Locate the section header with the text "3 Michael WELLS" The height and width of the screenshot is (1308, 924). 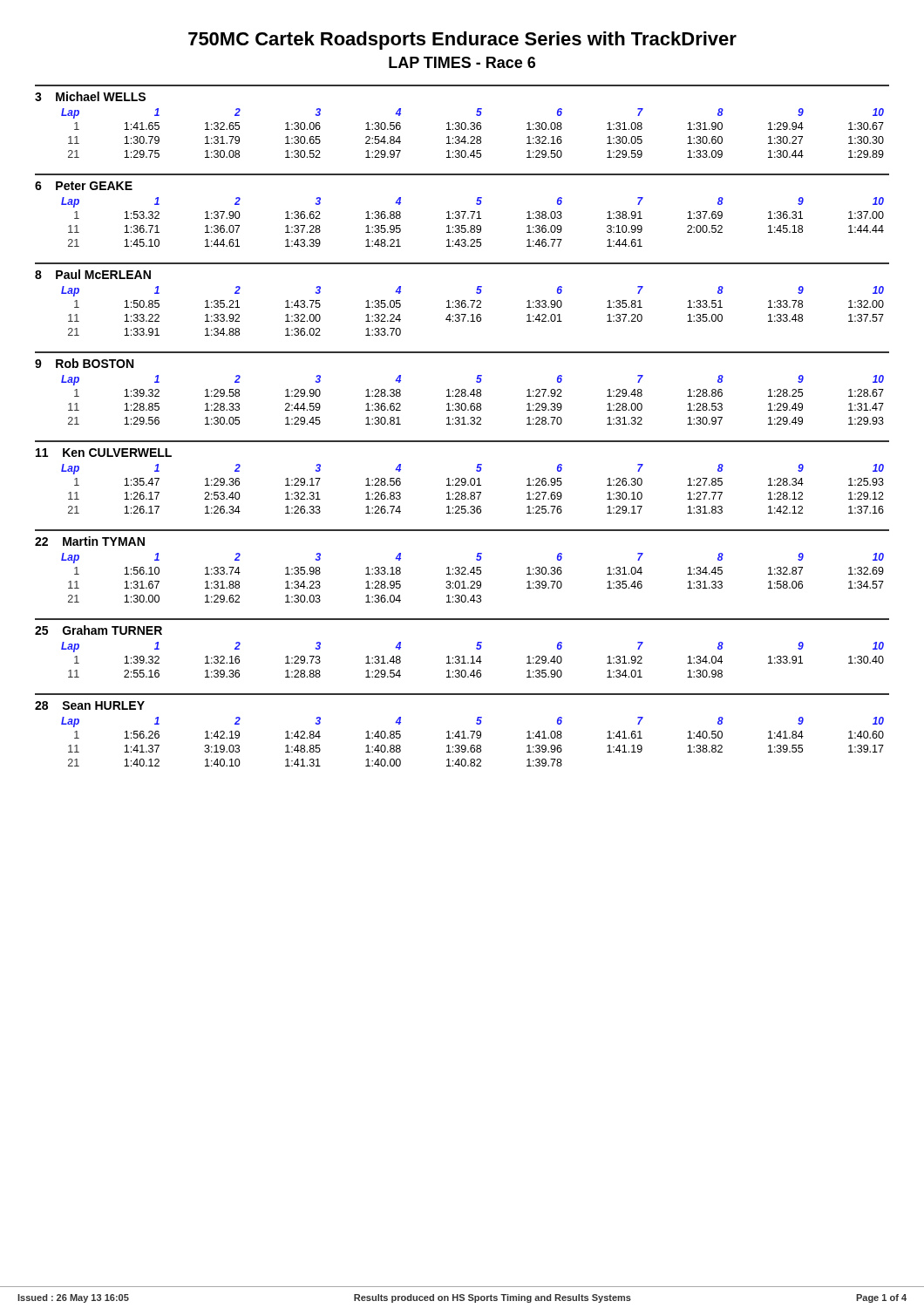click(x=90, y=97)
